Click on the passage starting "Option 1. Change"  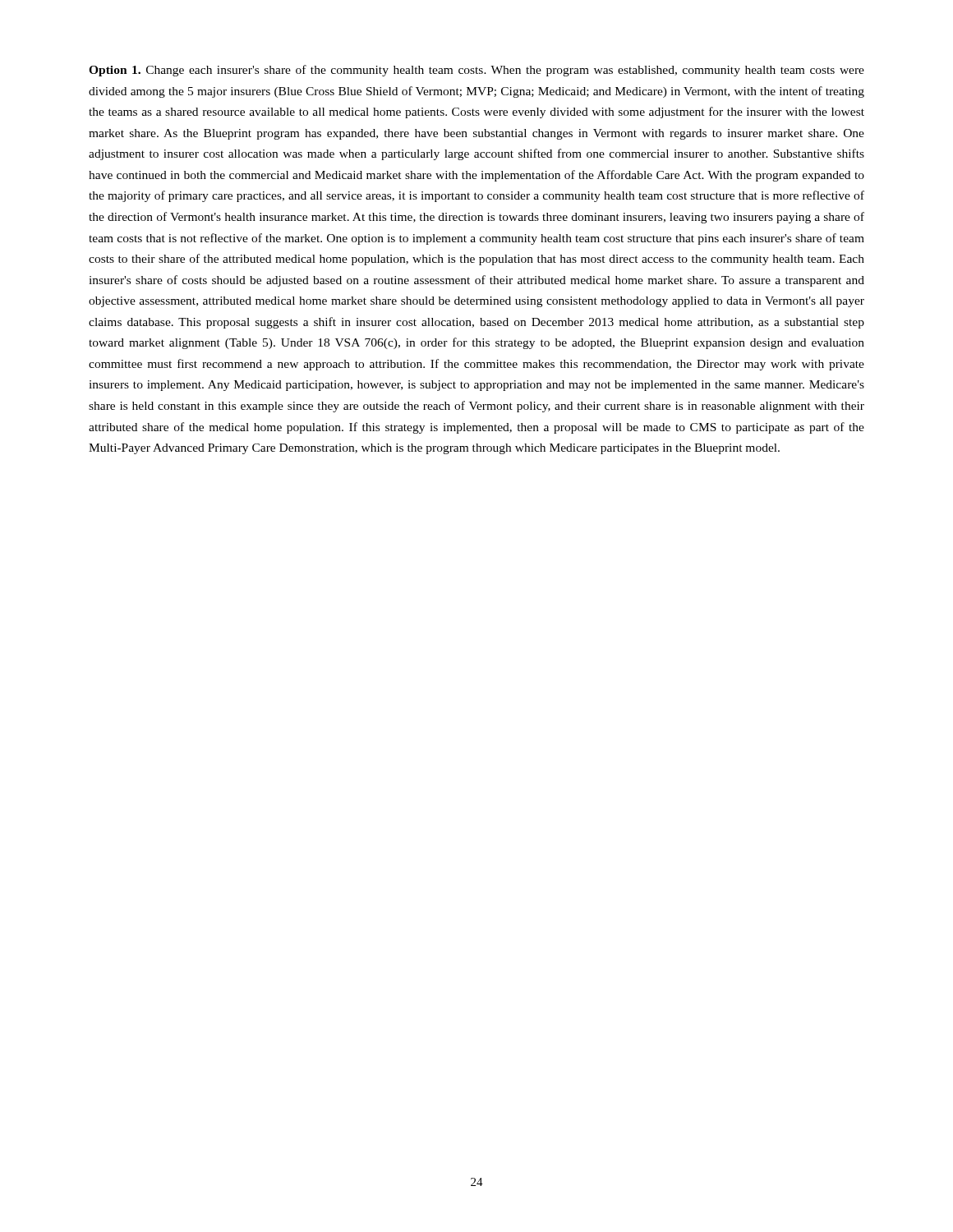(x=476, y=258)
